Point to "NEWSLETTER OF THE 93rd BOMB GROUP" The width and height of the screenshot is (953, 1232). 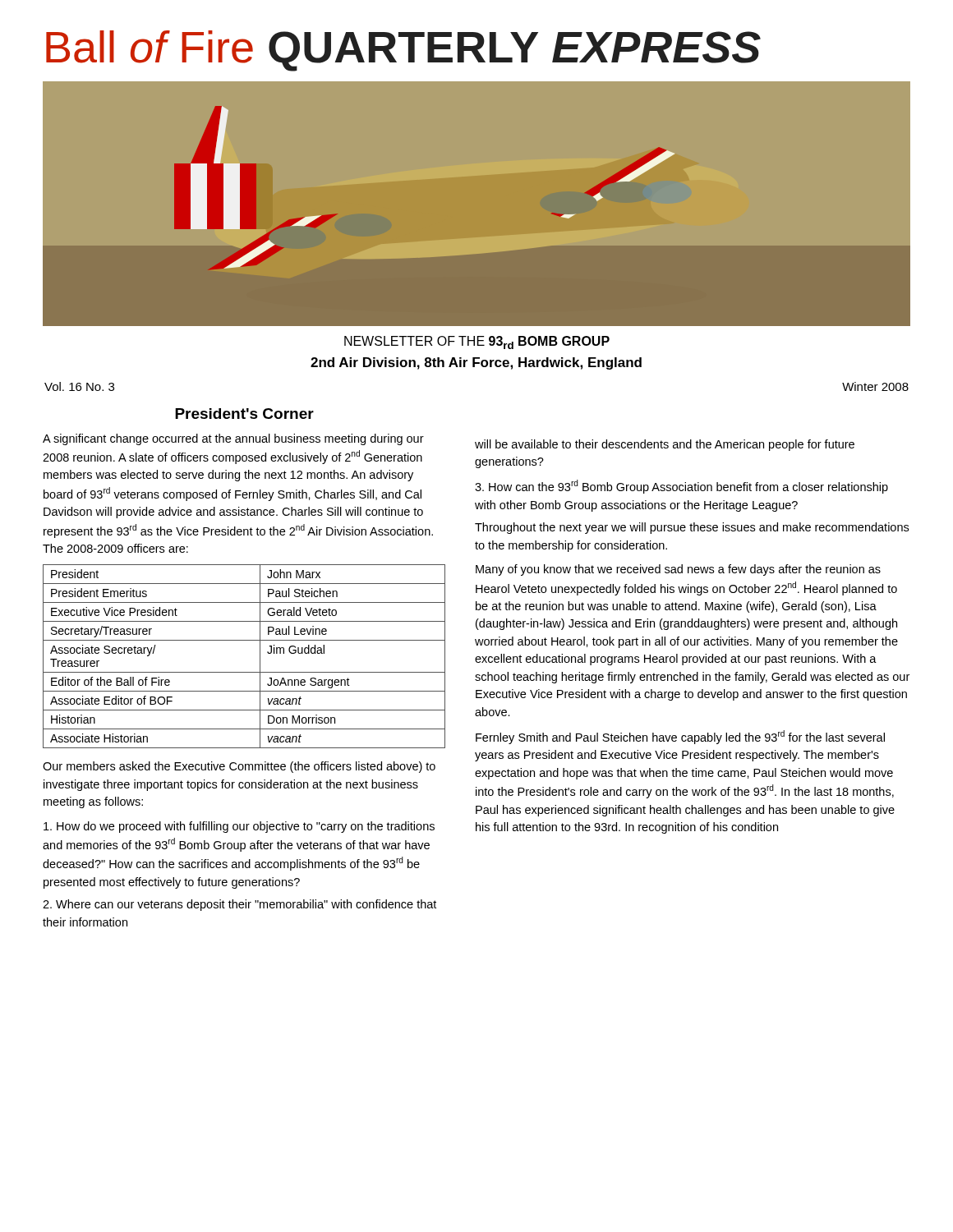click(x=476, y=343)
